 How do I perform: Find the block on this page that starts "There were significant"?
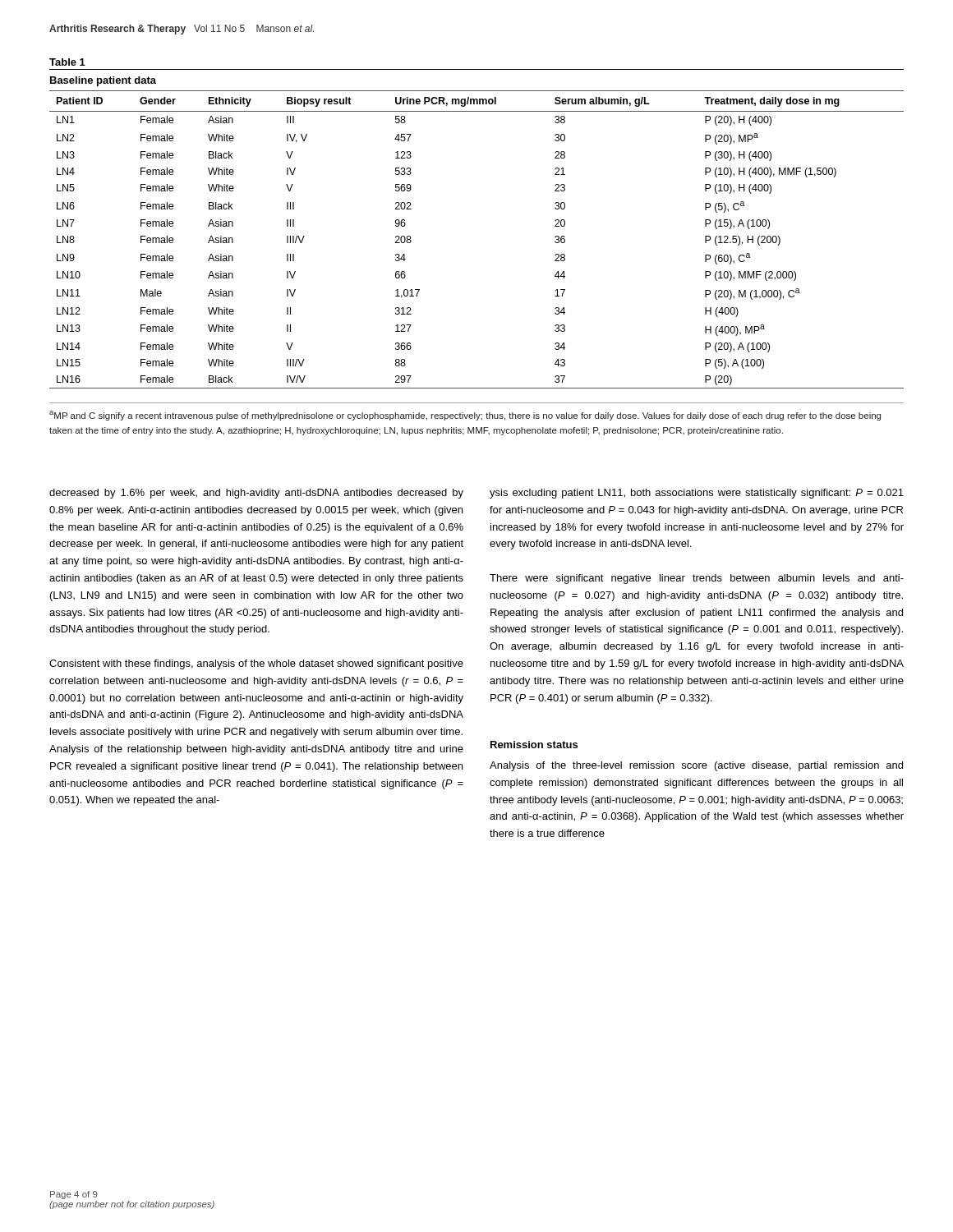pyautogui.click(x=697, y=638)
